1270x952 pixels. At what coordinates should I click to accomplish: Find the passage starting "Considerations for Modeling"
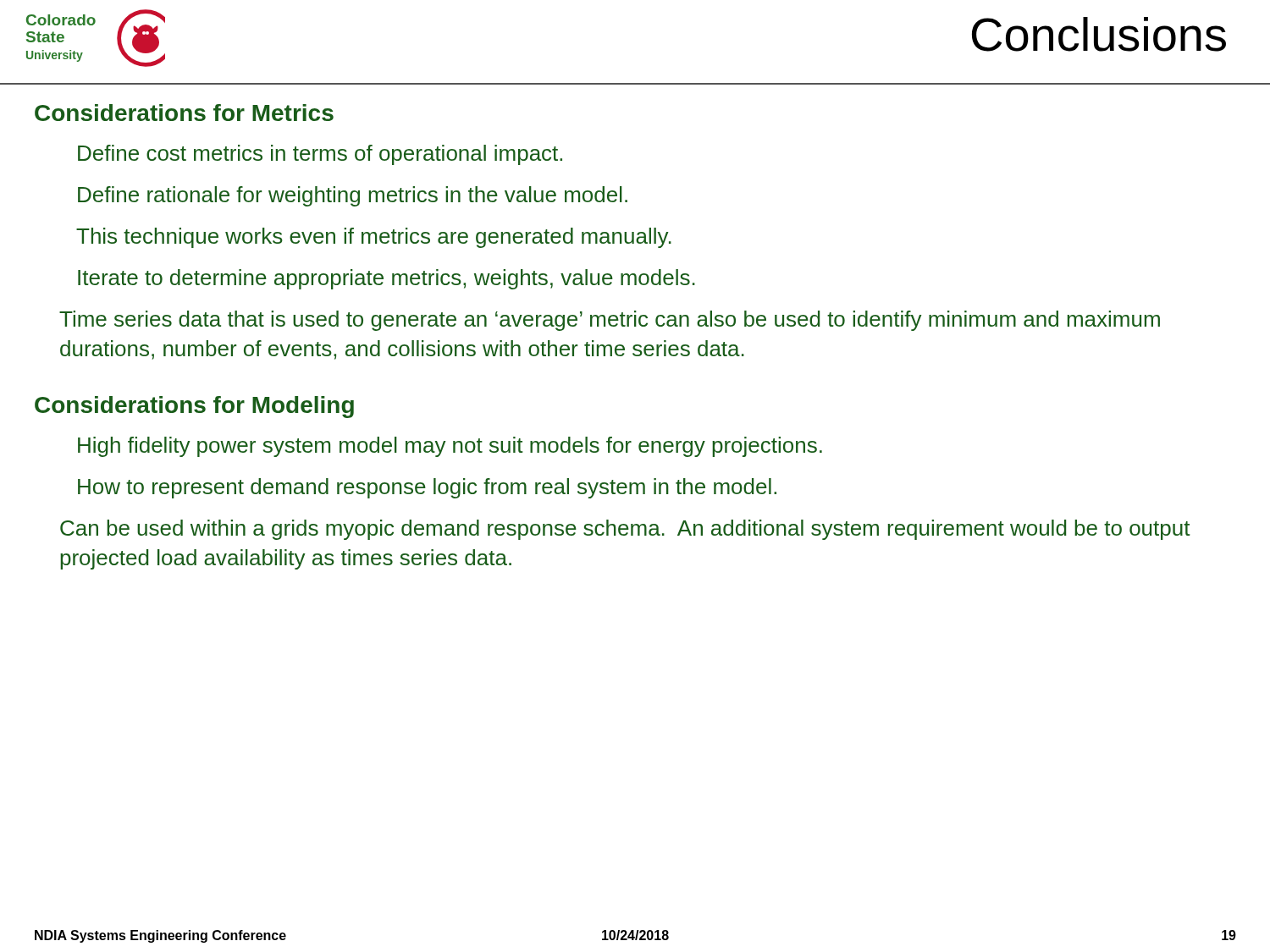(195, 405)
